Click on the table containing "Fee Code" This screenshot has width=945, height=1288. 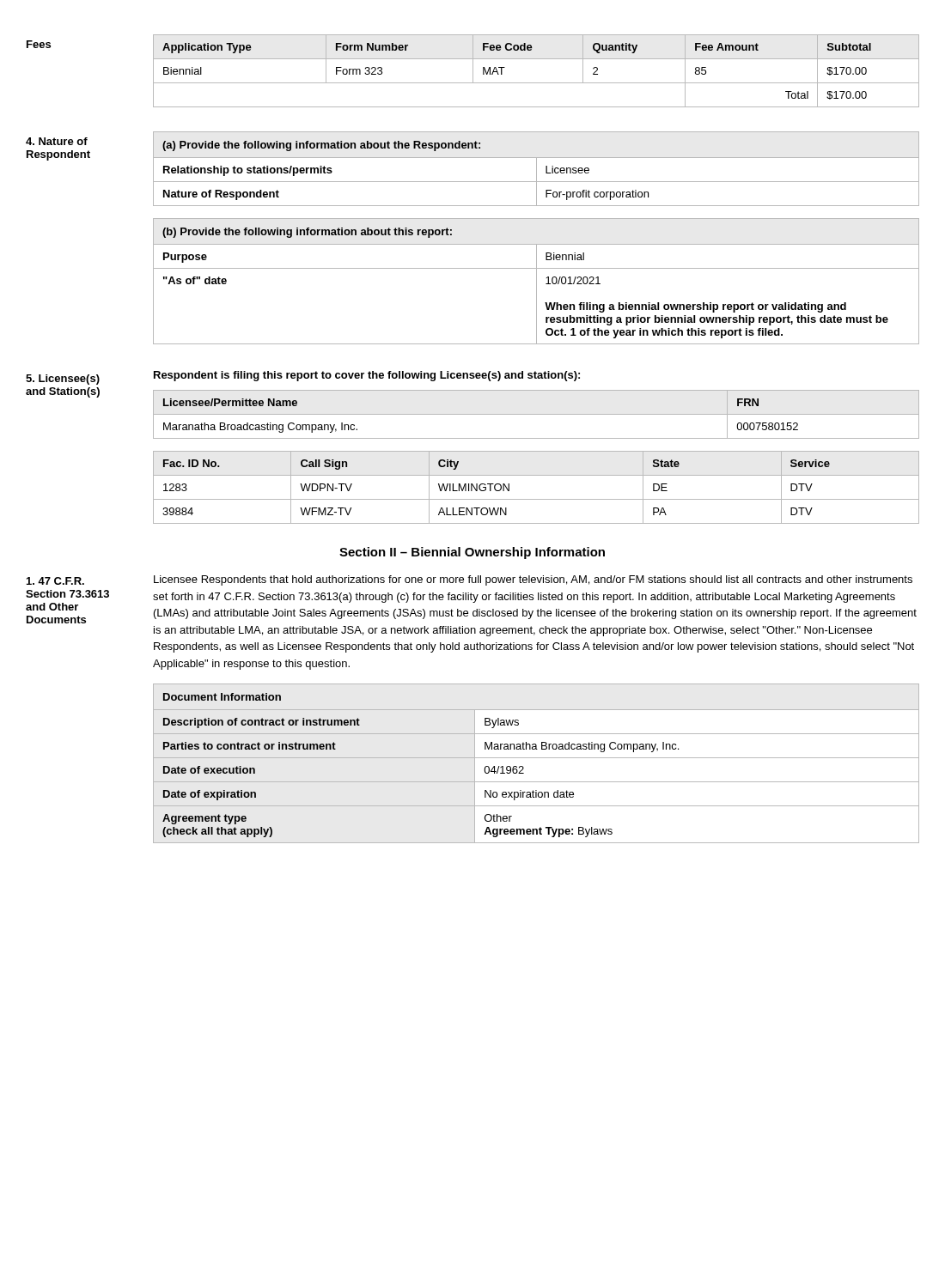coord(536,71)
